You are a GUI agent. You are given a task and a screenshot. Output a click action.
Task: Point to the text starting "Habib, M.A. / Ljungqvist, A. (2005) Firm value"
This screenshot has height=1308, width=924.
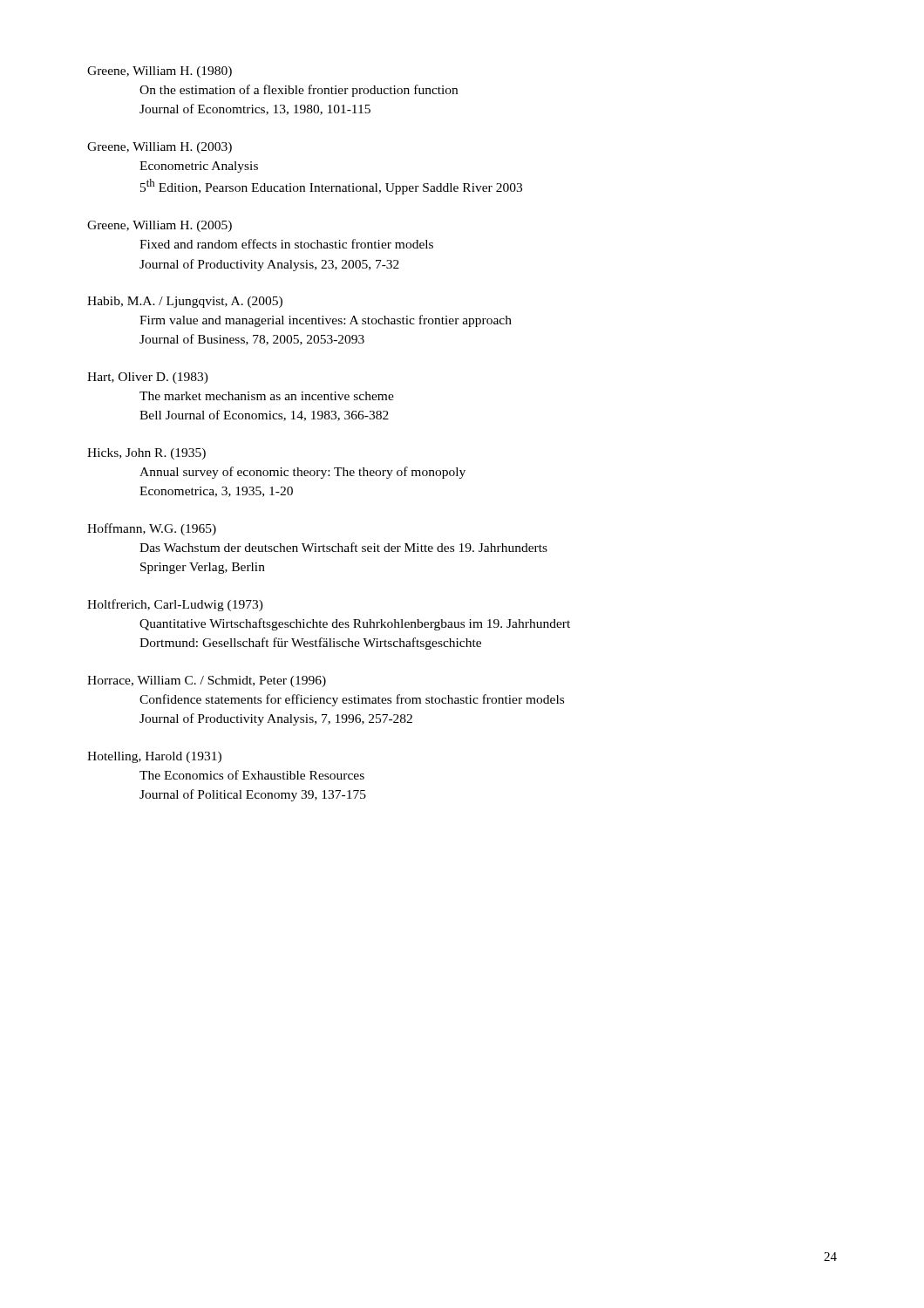[x=462, y=321]
